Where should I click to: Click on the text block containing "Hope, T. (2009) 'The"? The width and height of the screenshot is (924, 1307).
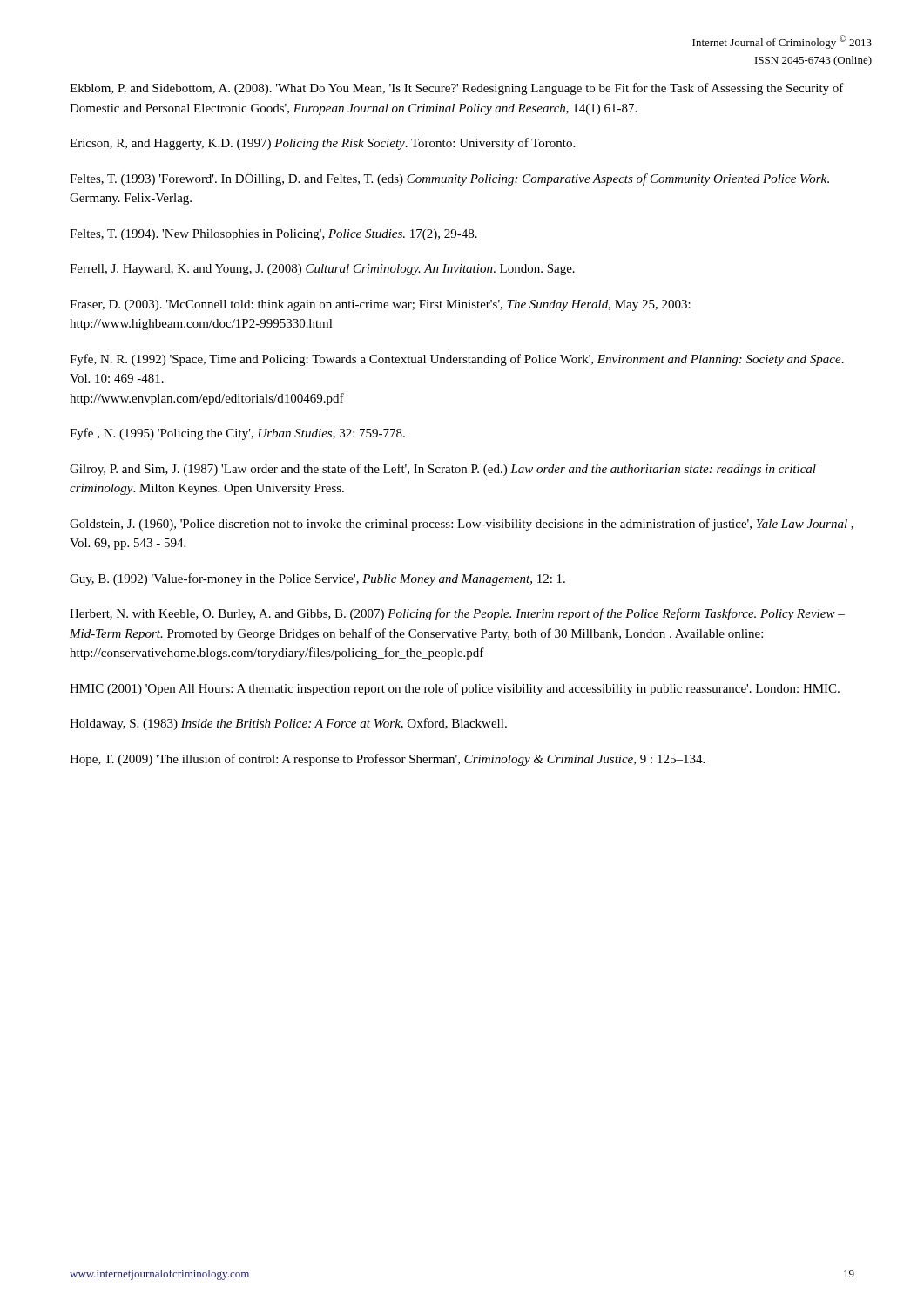(388, 759)
